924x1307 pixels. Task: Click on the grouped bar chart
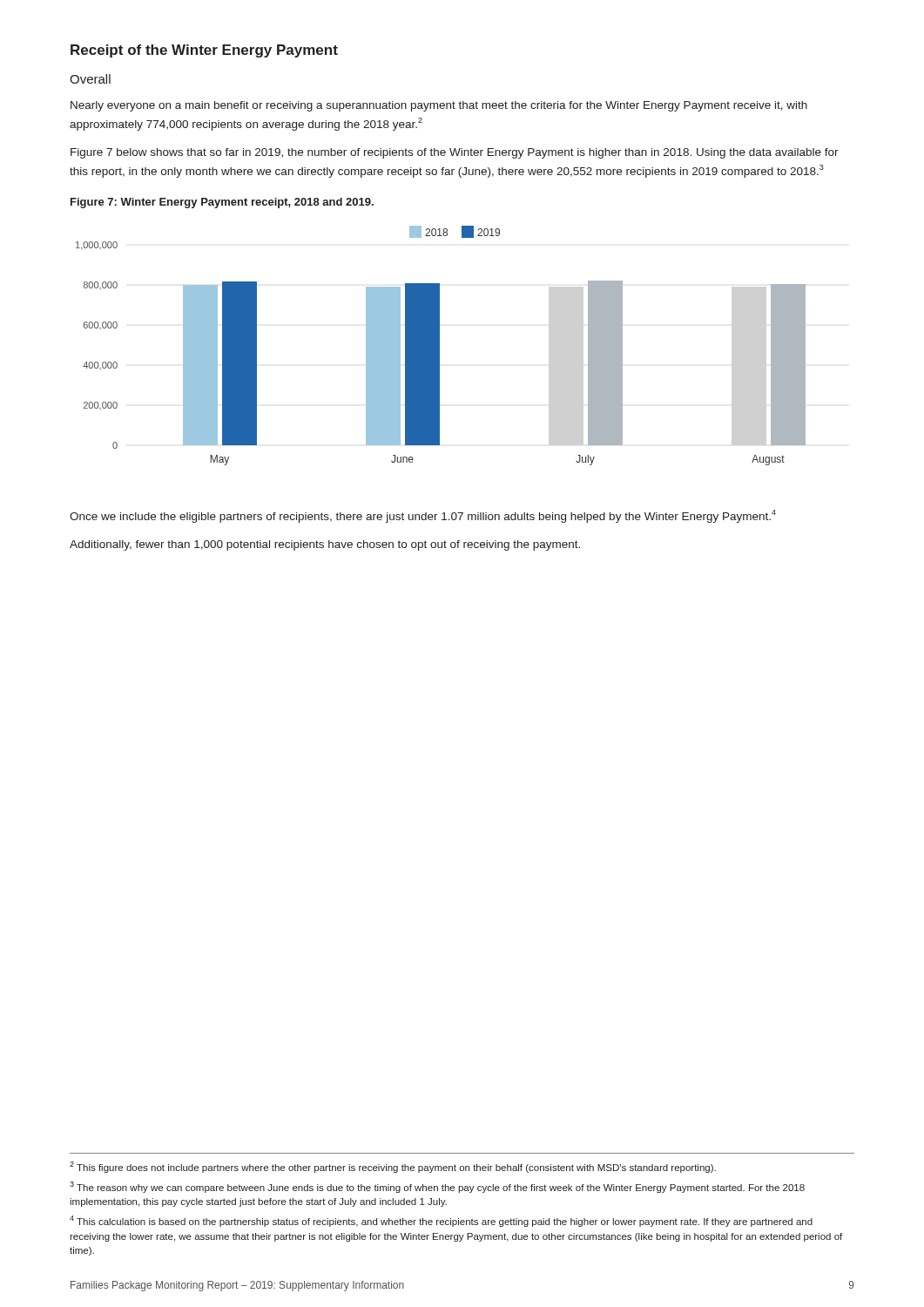[x=462, y=355]
